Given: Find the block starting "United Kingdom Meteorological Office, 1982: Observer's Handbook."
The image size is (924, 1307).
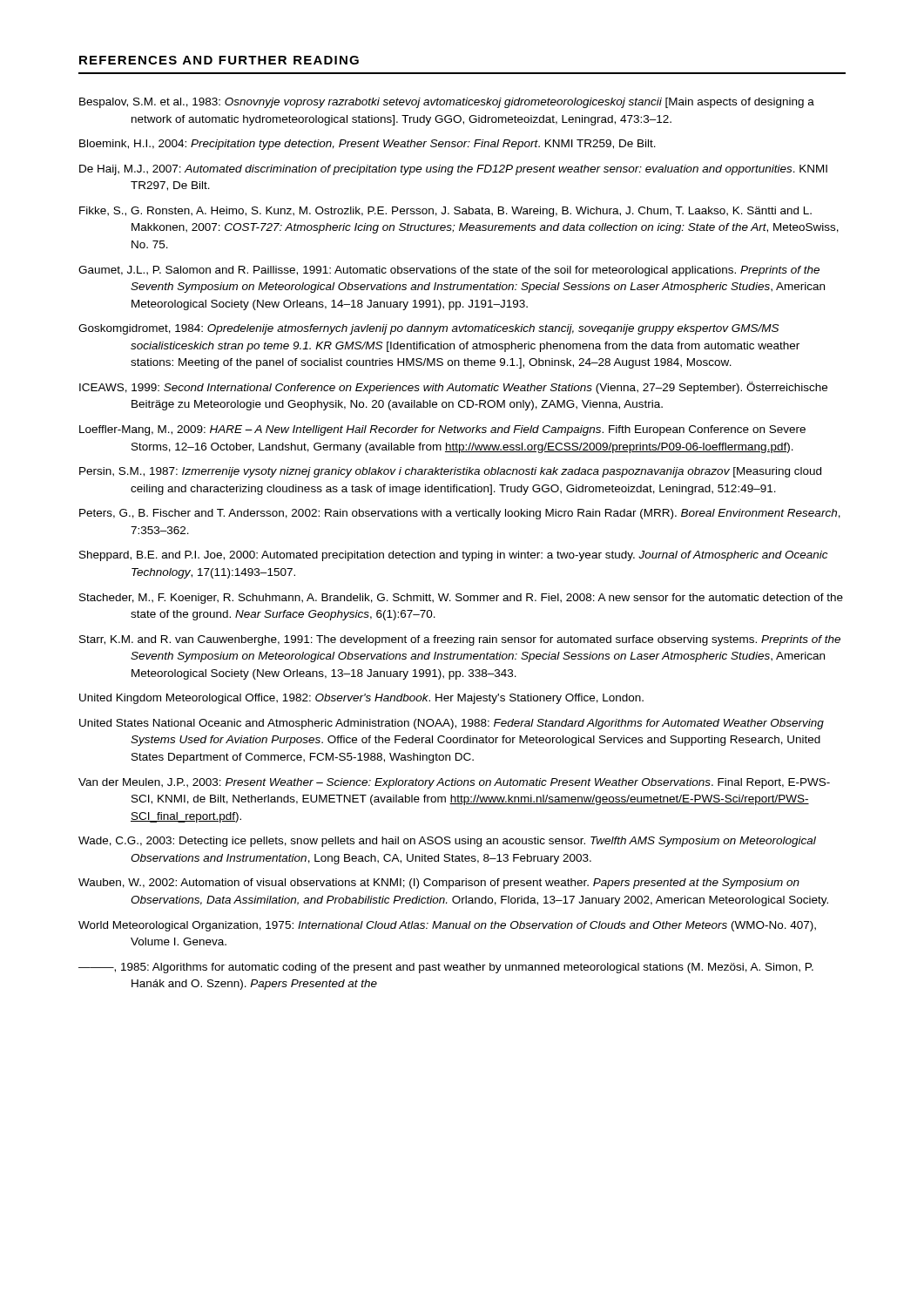Looking at the screenshot, I should pyautogui.click(x=361, y=698).
